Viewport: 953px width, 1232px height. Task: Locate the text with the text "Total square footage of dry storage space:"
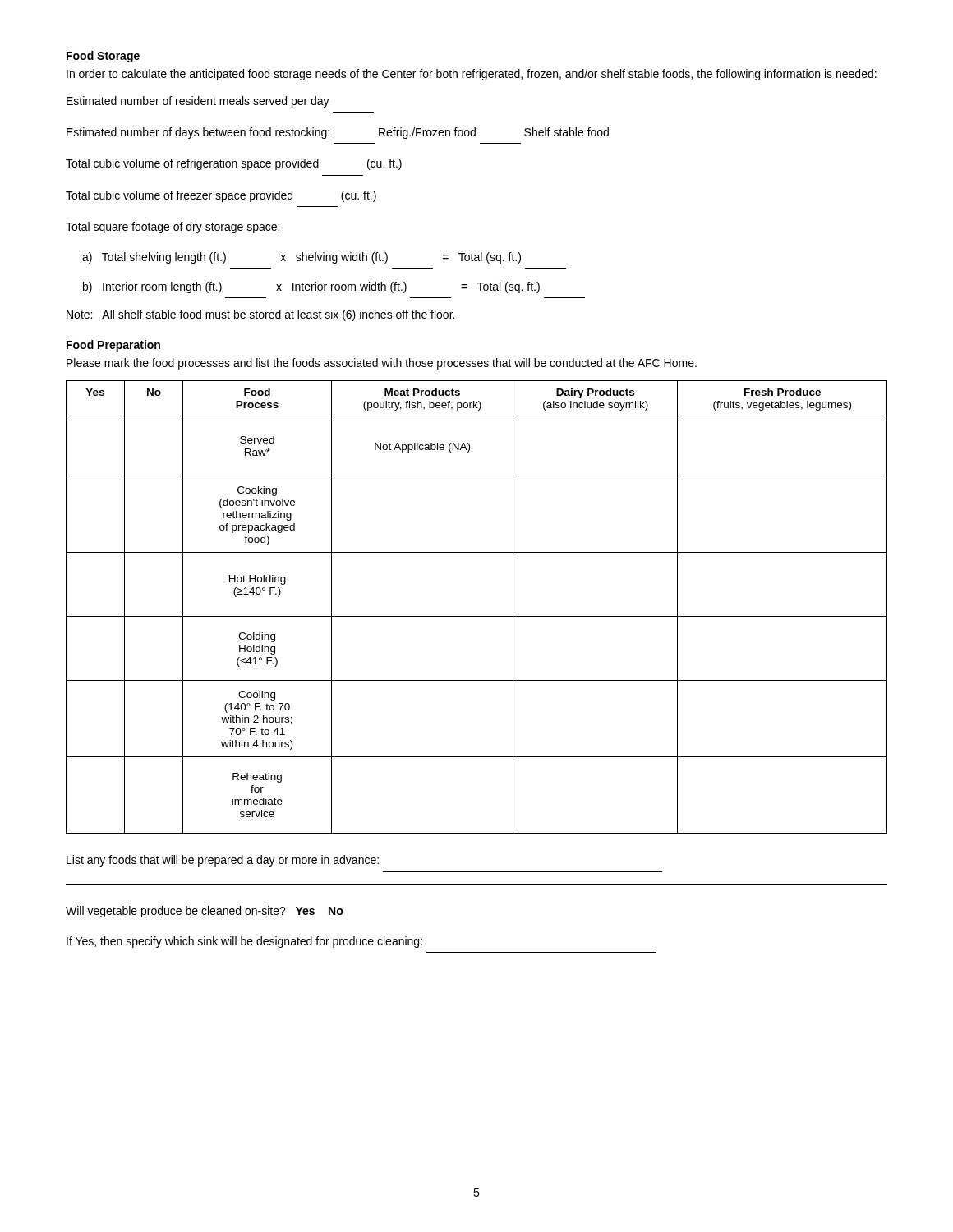pos(173,227)
